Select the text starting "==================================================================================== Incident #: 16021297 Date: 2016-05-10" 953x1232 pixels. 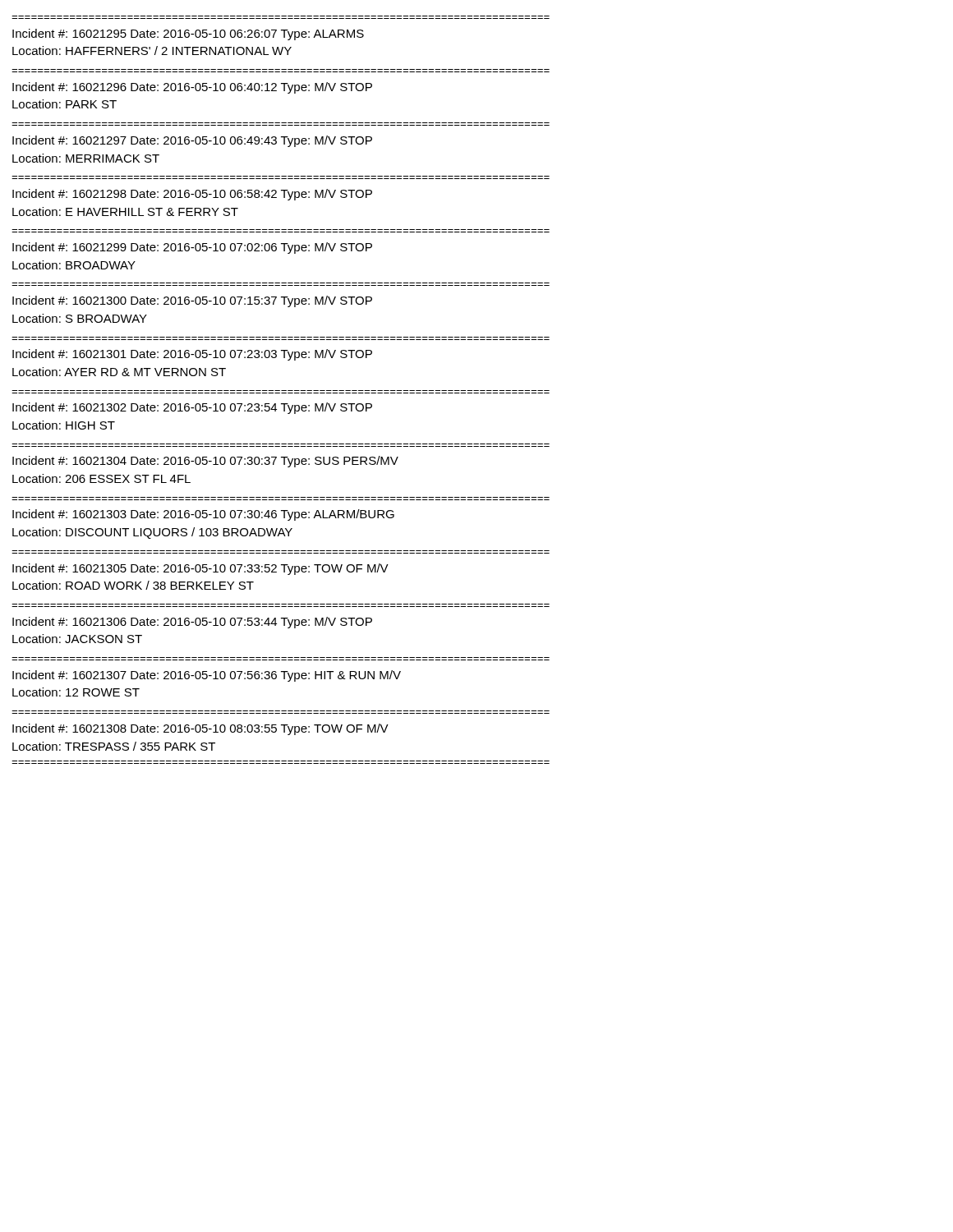(192, 141)
